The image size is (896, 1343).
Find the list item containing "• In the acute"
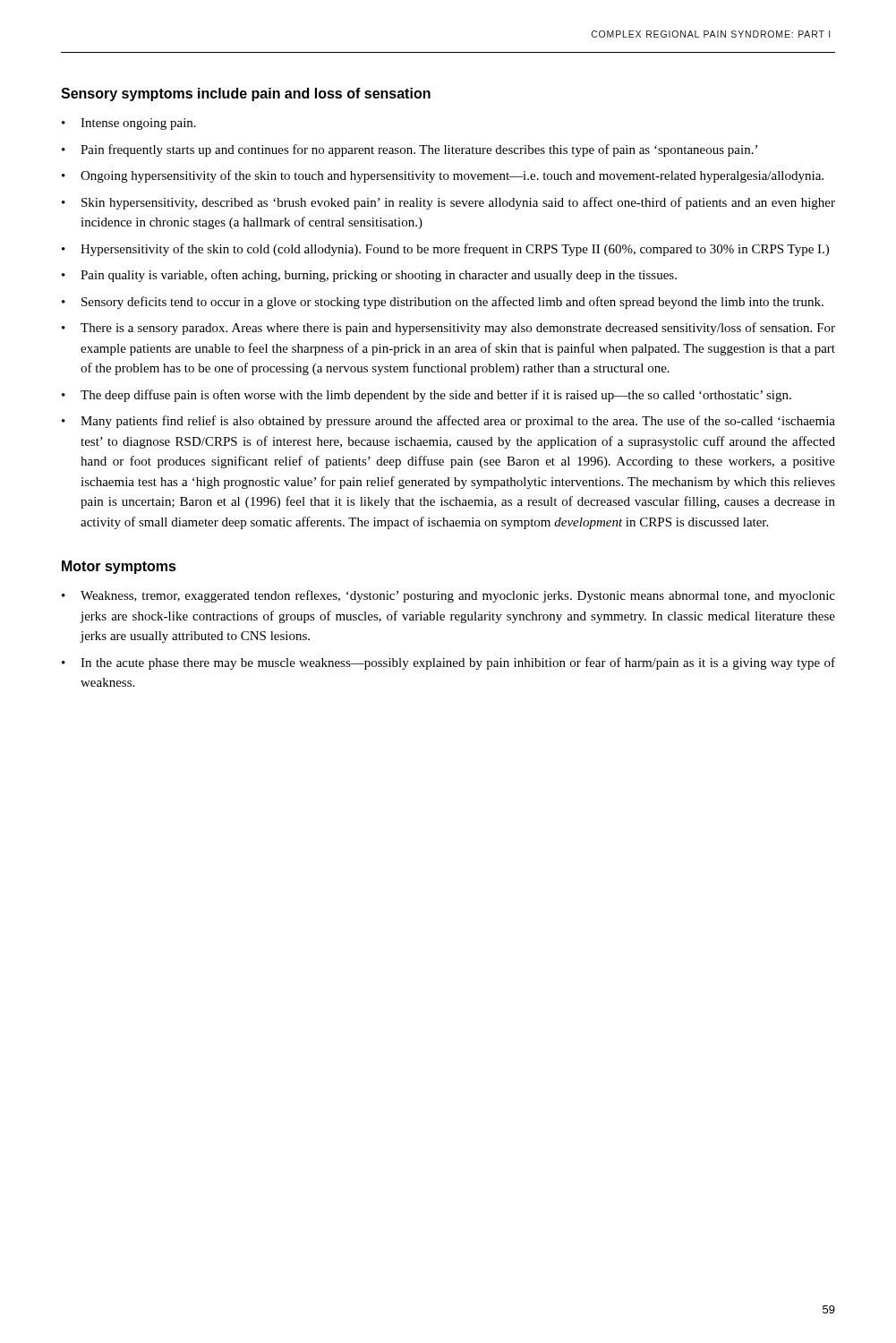[x=448, y=672]
